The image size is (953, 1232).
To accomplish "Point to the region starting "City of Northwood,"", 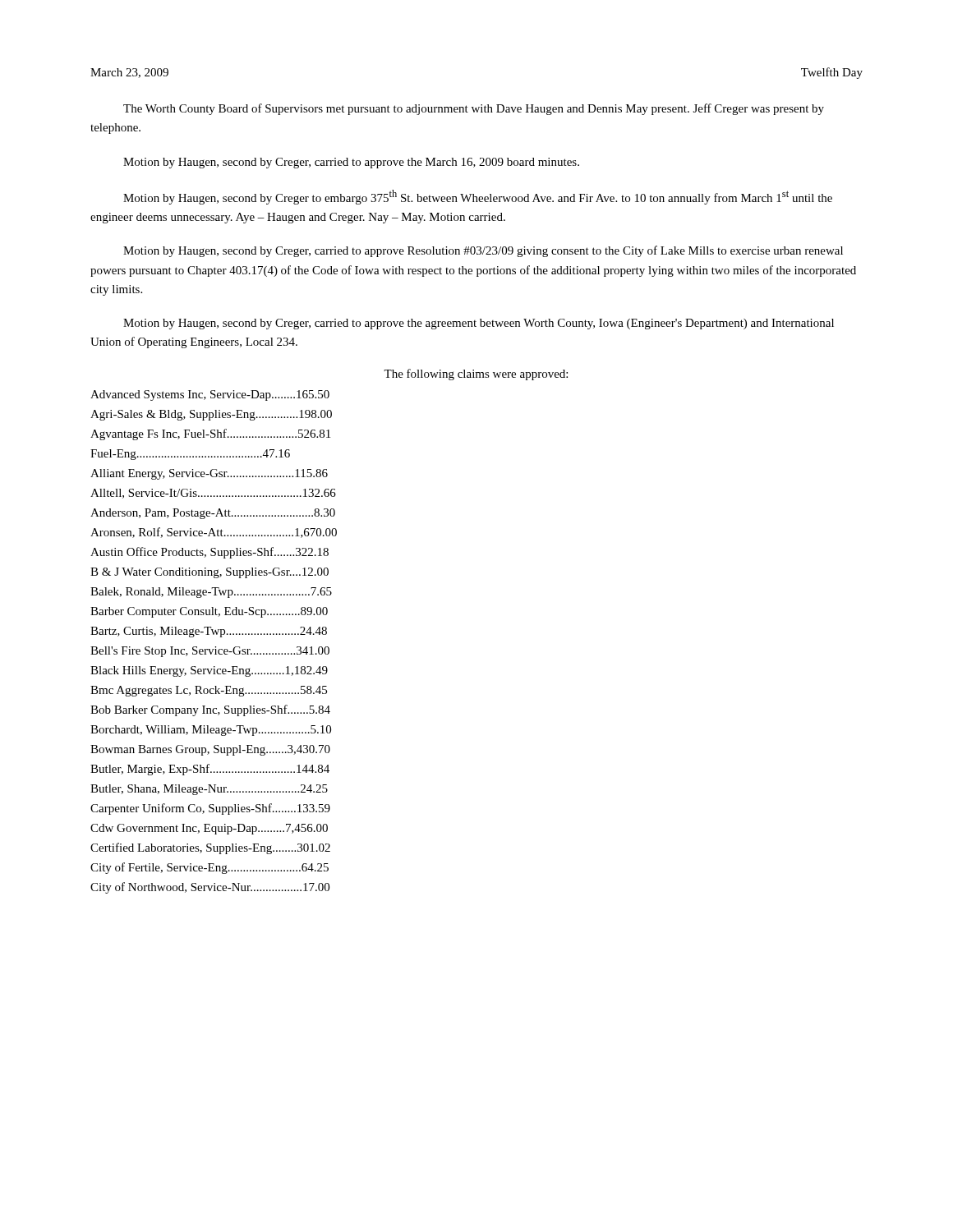I will coord(210,887).
